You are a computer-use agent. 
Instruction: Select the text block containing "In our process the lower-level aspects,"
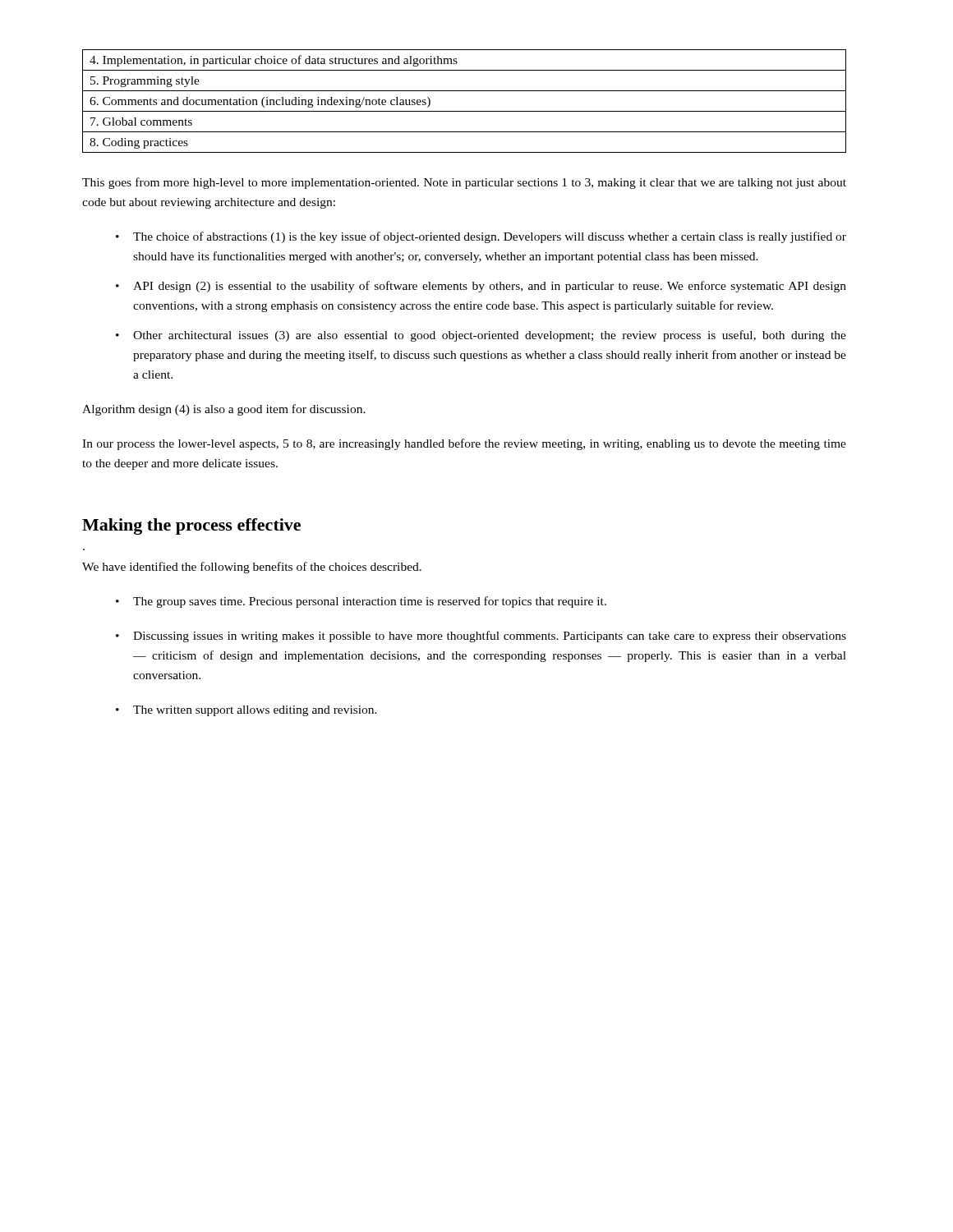(x=464, y=453)
